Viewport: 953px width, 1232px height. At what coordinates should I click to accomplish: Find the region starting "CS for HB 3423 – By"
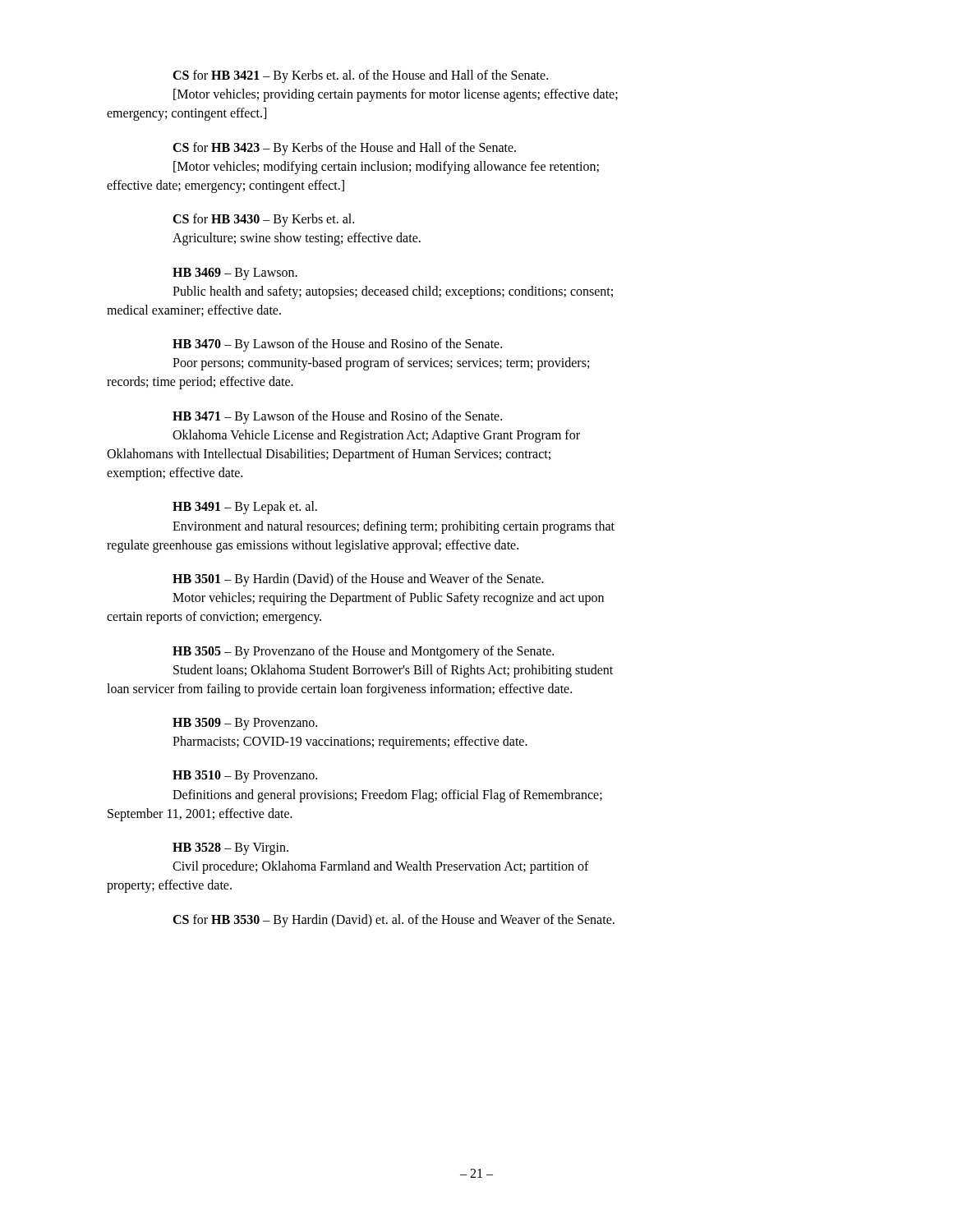(476, 166)
